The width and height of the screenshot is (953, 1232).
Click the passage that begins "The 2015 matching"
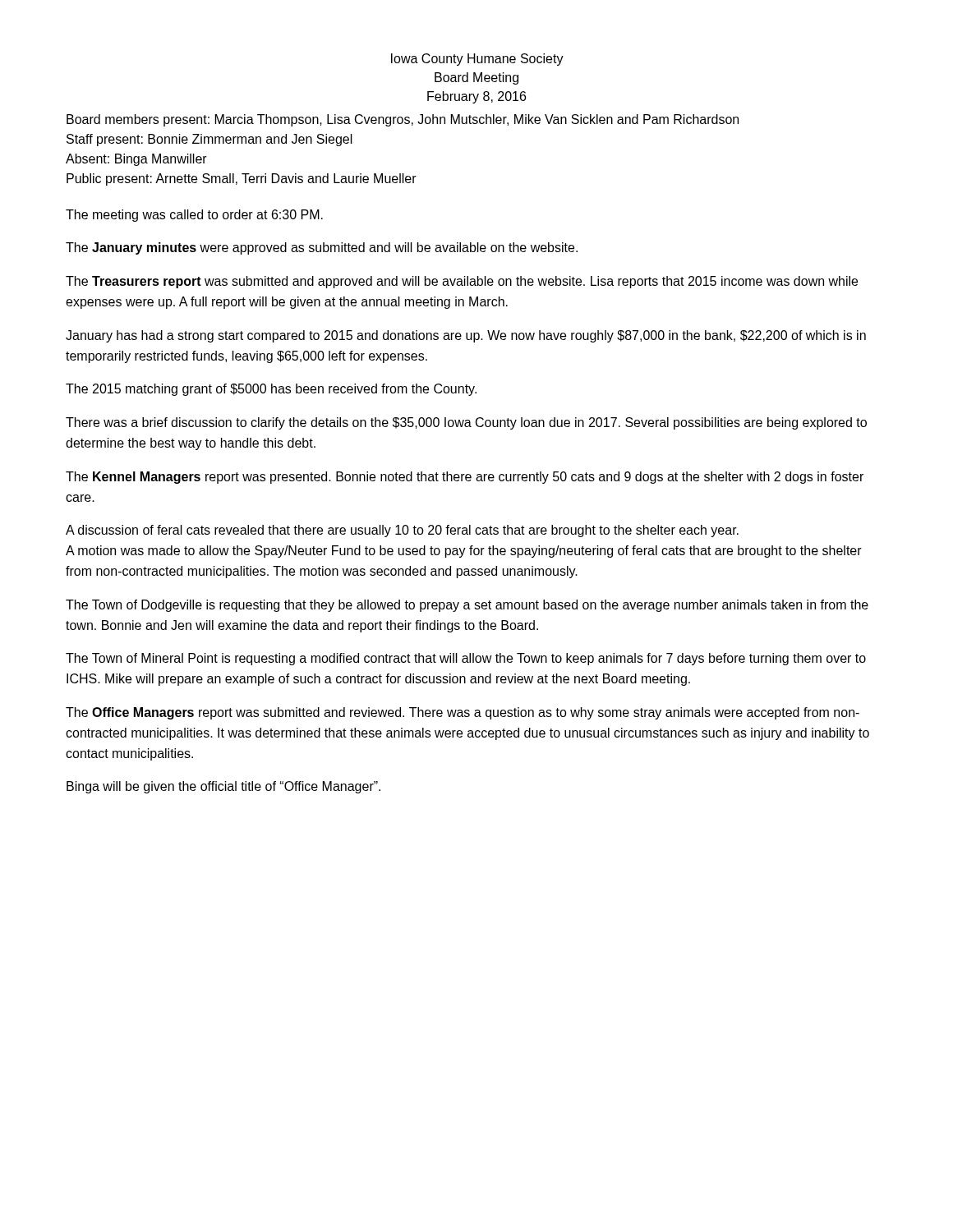point(272,389)
